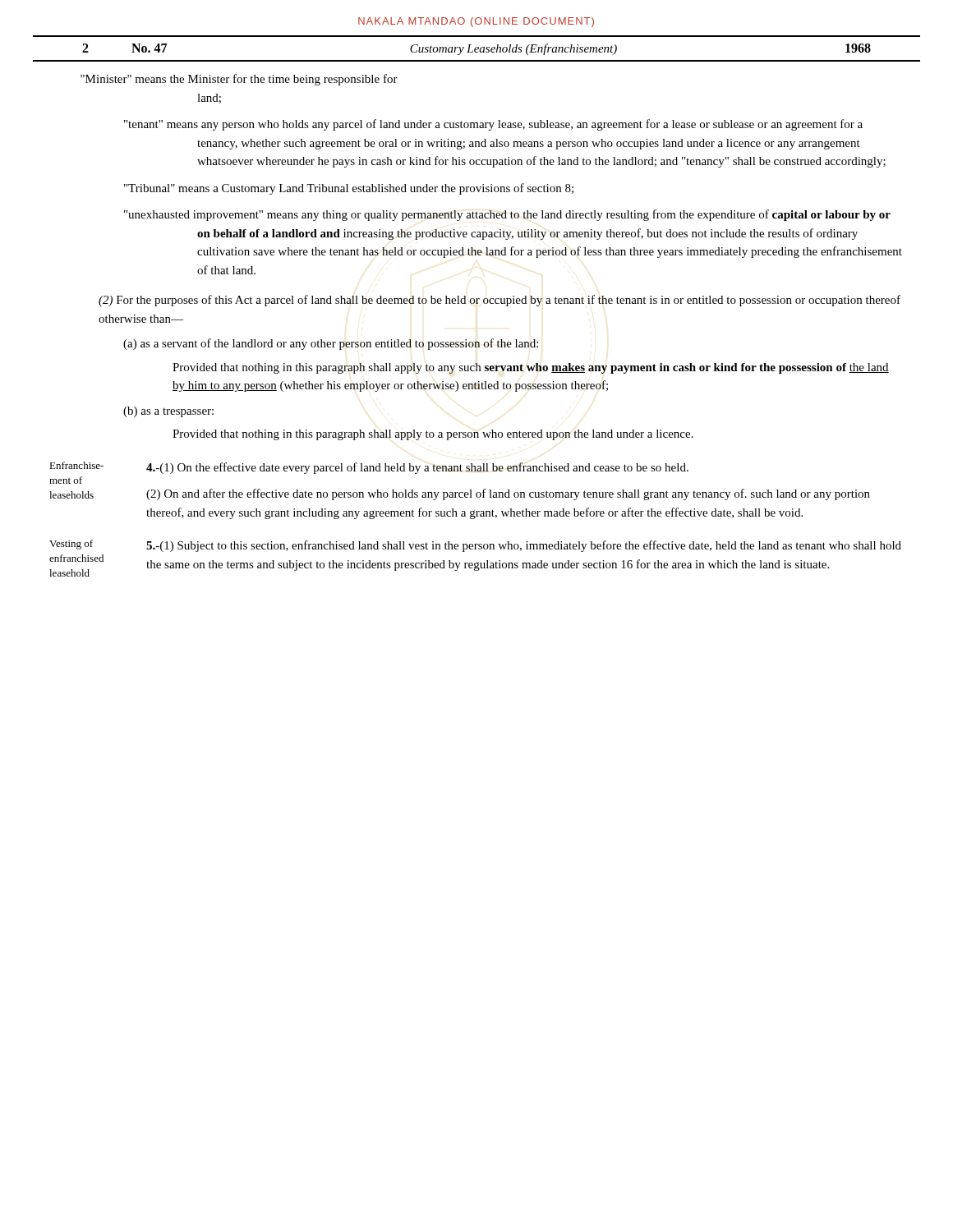Image resolution: width=953 pixels, height=1232 pixels.
Task: Point to the element starting "Enfranchise-ment ofleaseholds"
Action: tap(77, 480)
